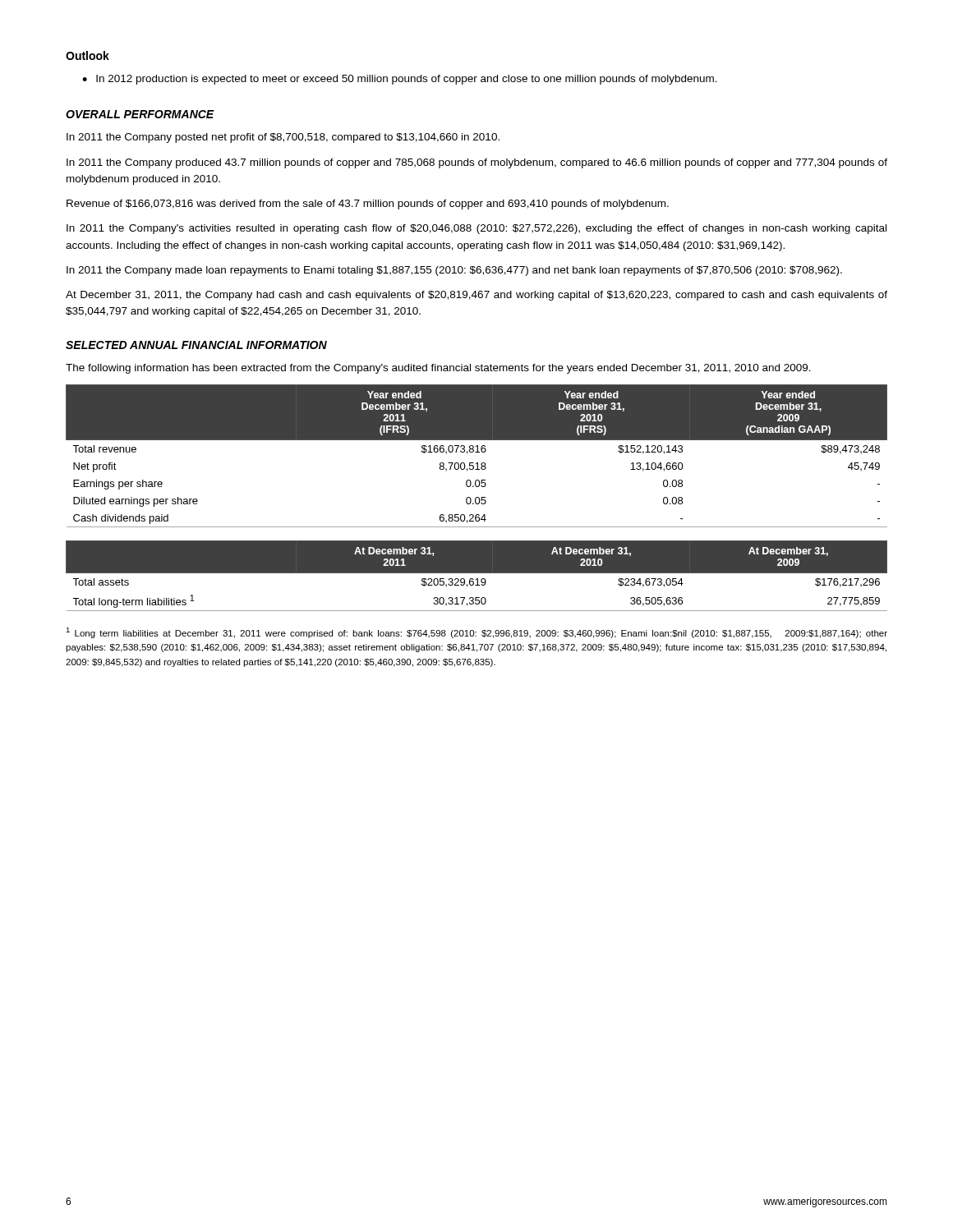Select the text block containing "Revenue of $166,073,816 was derived"
The image size is (953, 1232).
point(368,203)
